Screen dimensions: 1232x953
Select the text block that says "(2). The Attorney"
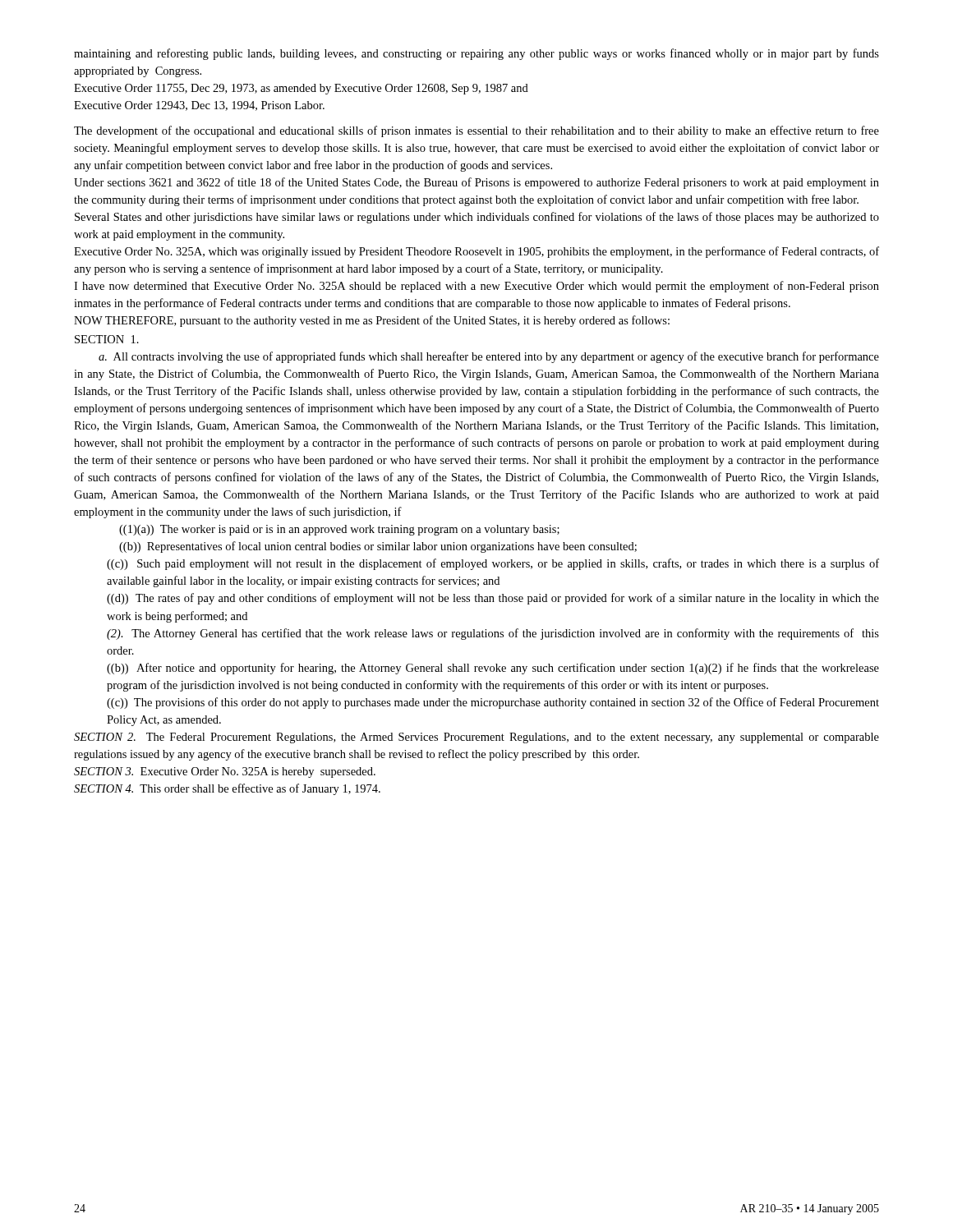click(493, 641)
